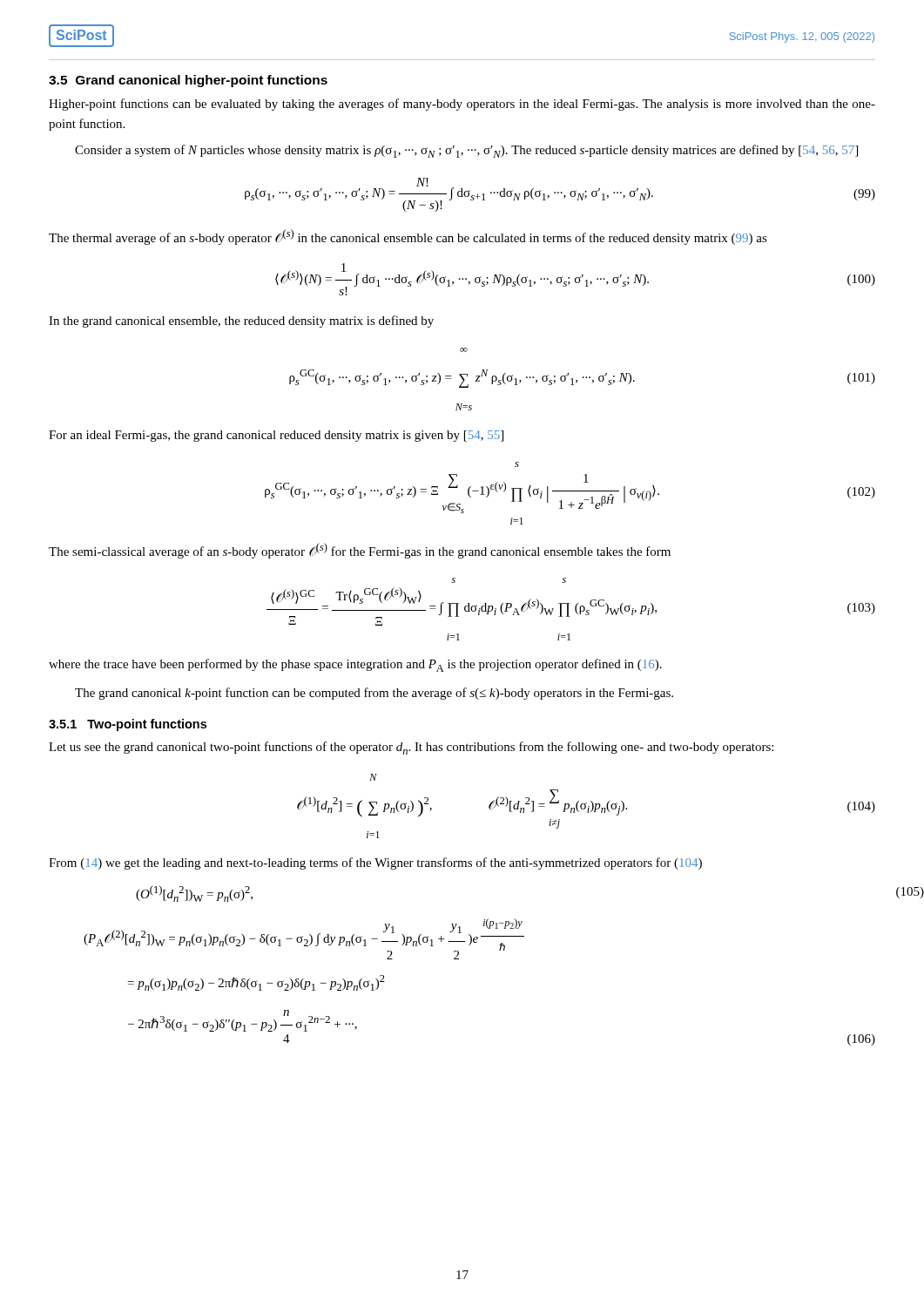Click the passage that begins "The grand canonical k-point function"
The width and height of the screenshot is (924, 1307).
(374, 692)
